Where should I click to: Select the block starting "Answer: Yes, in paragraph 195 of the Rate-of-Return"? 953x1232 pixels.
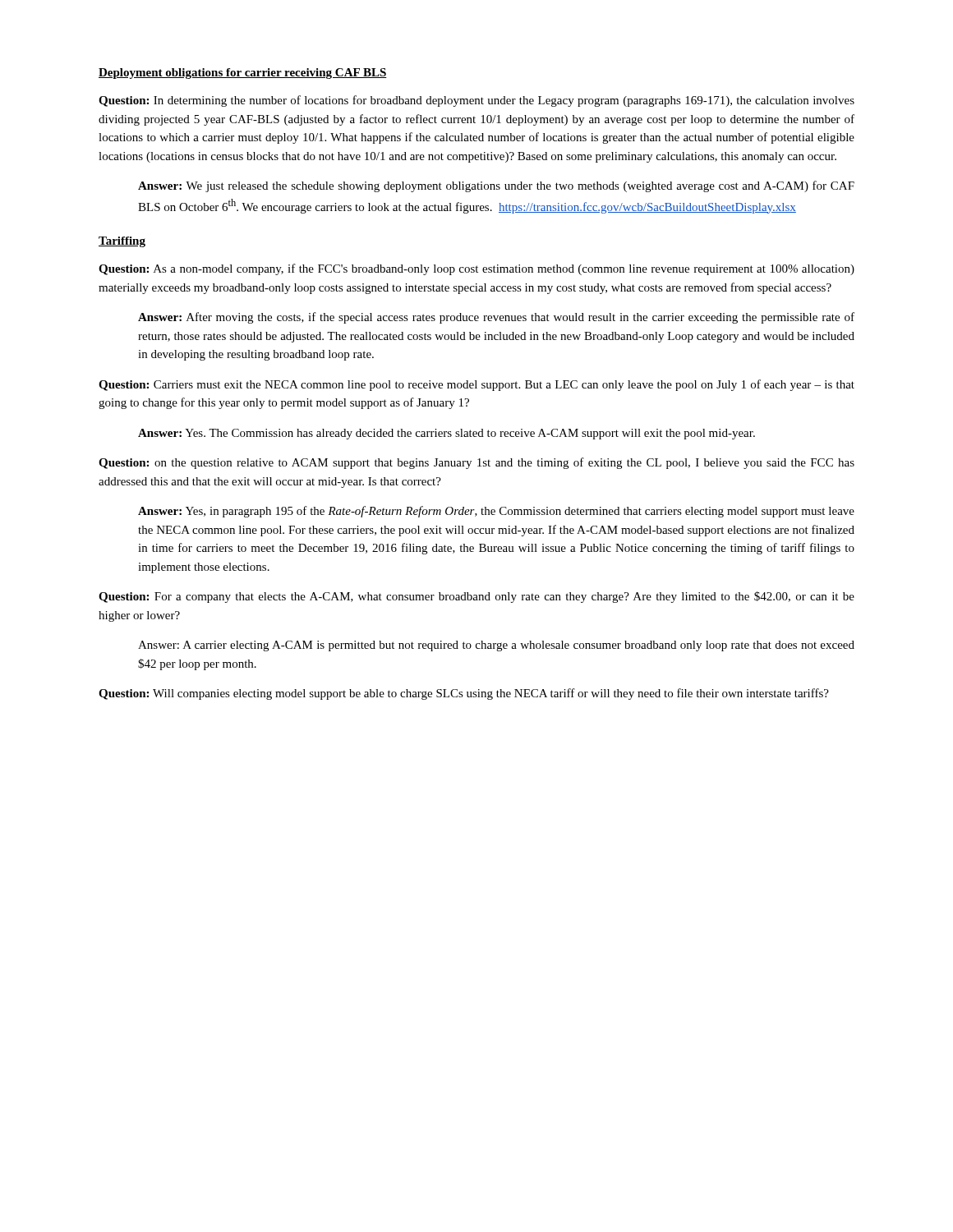point(496,539)
